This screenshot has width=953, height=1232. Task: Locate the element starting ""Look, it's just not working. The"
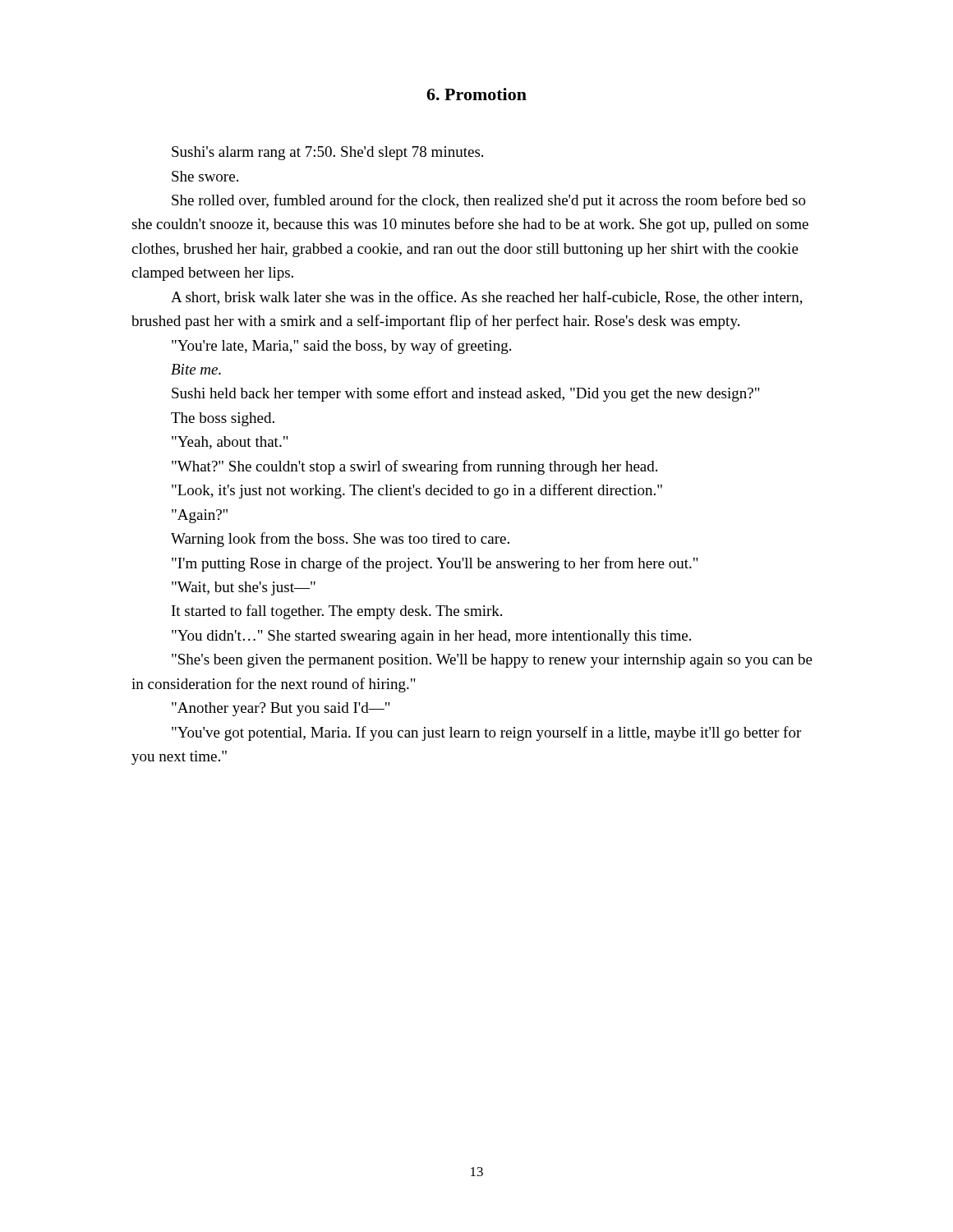(x=417, y=490)
